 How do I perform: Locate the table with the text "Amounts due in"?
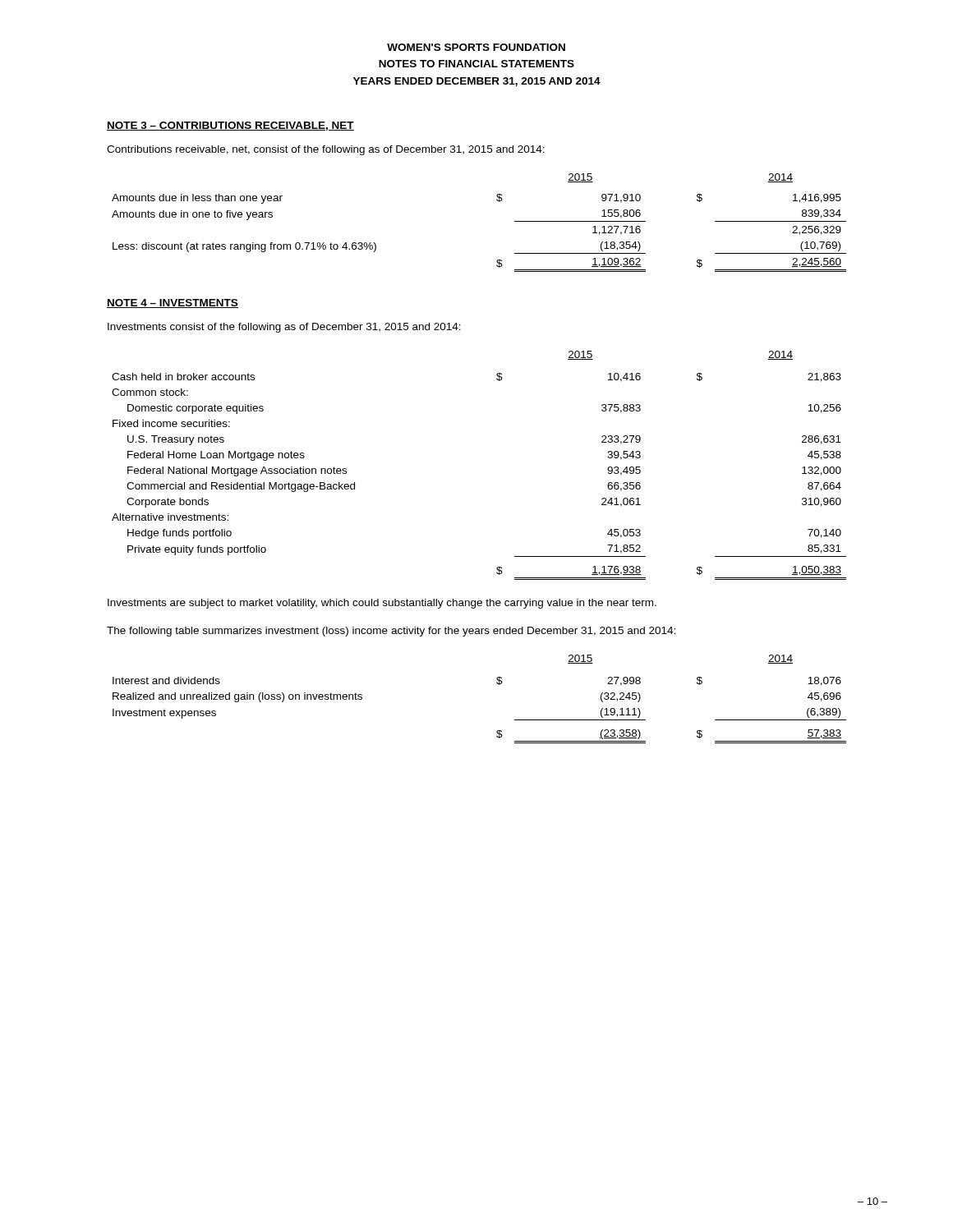coord(476,221)
